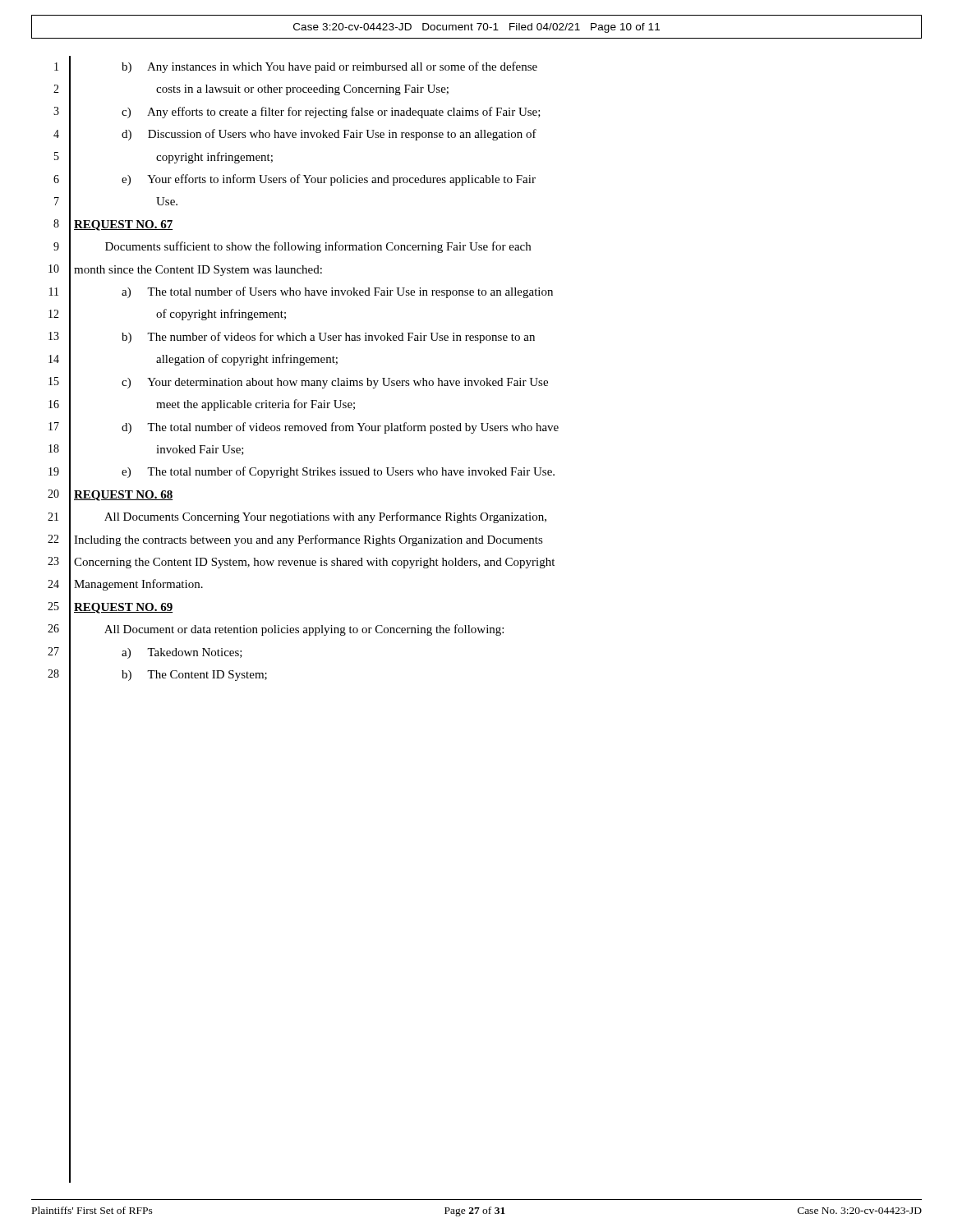Point to the block beginning "c) Your determination about how many claims by"

click(x=335, y=382)
